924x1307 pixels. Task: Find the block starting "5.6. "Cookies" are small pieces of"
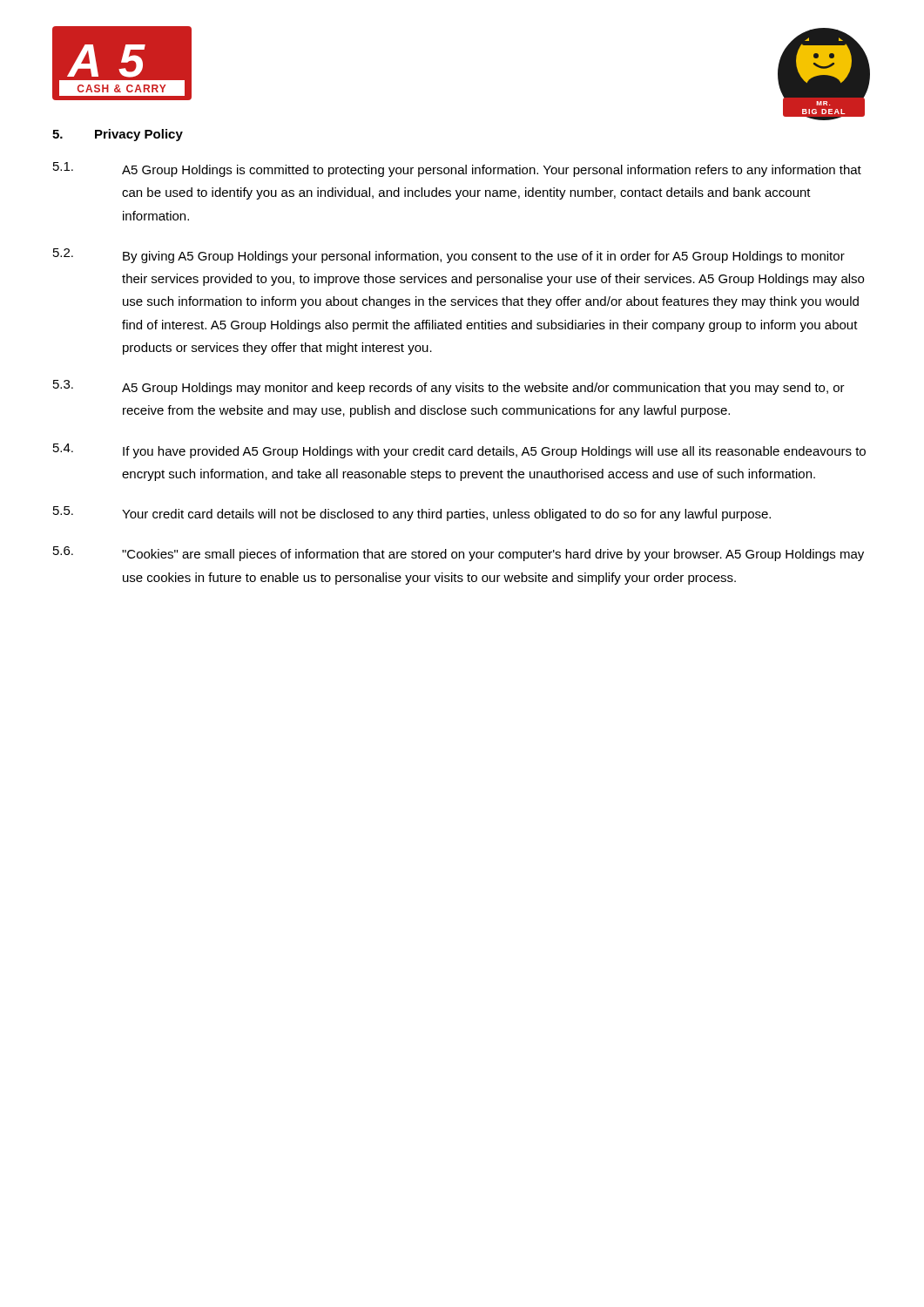462,566
